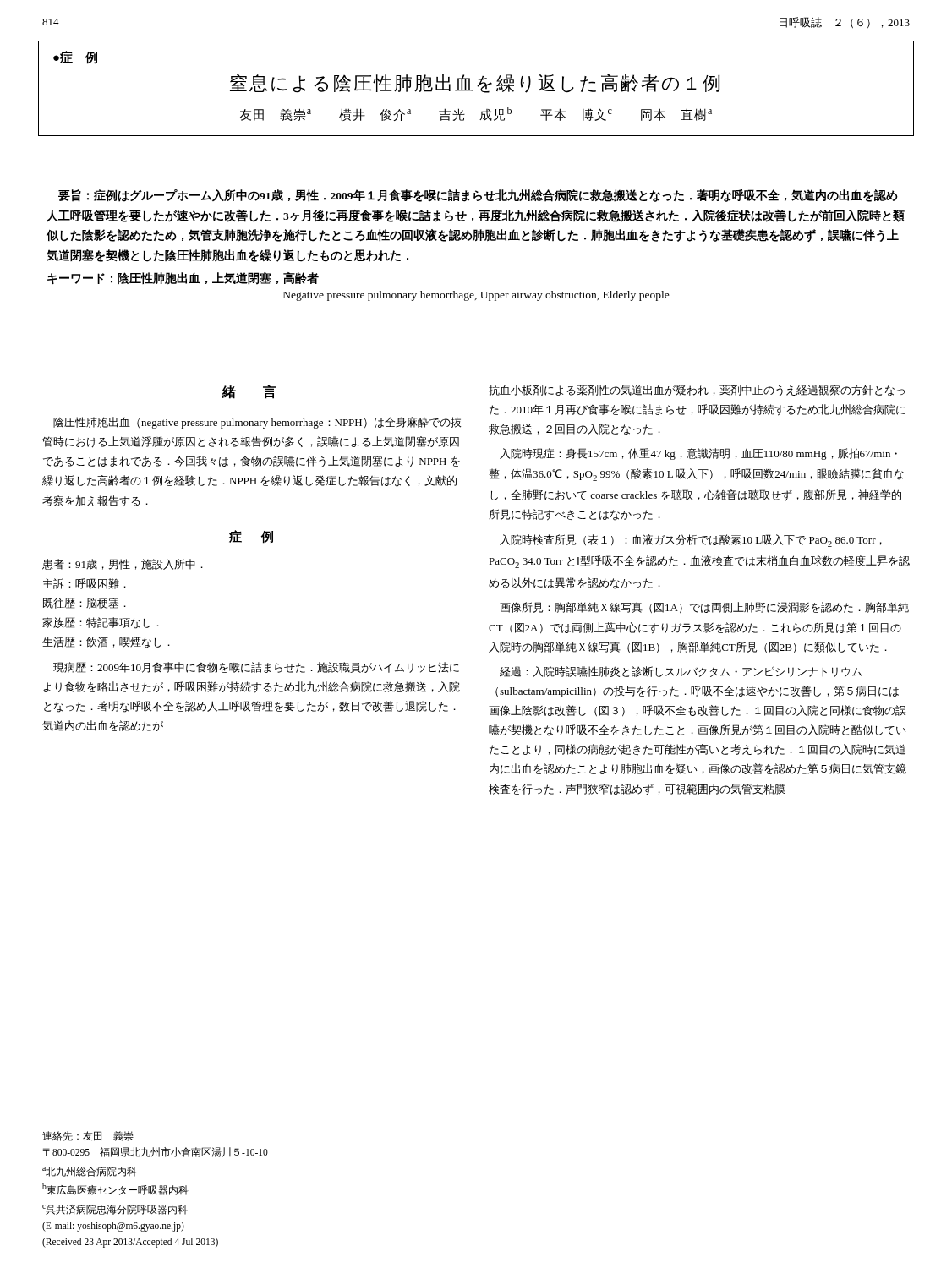Locate the section header with the text "緒 言"

[x=253, y=392]
